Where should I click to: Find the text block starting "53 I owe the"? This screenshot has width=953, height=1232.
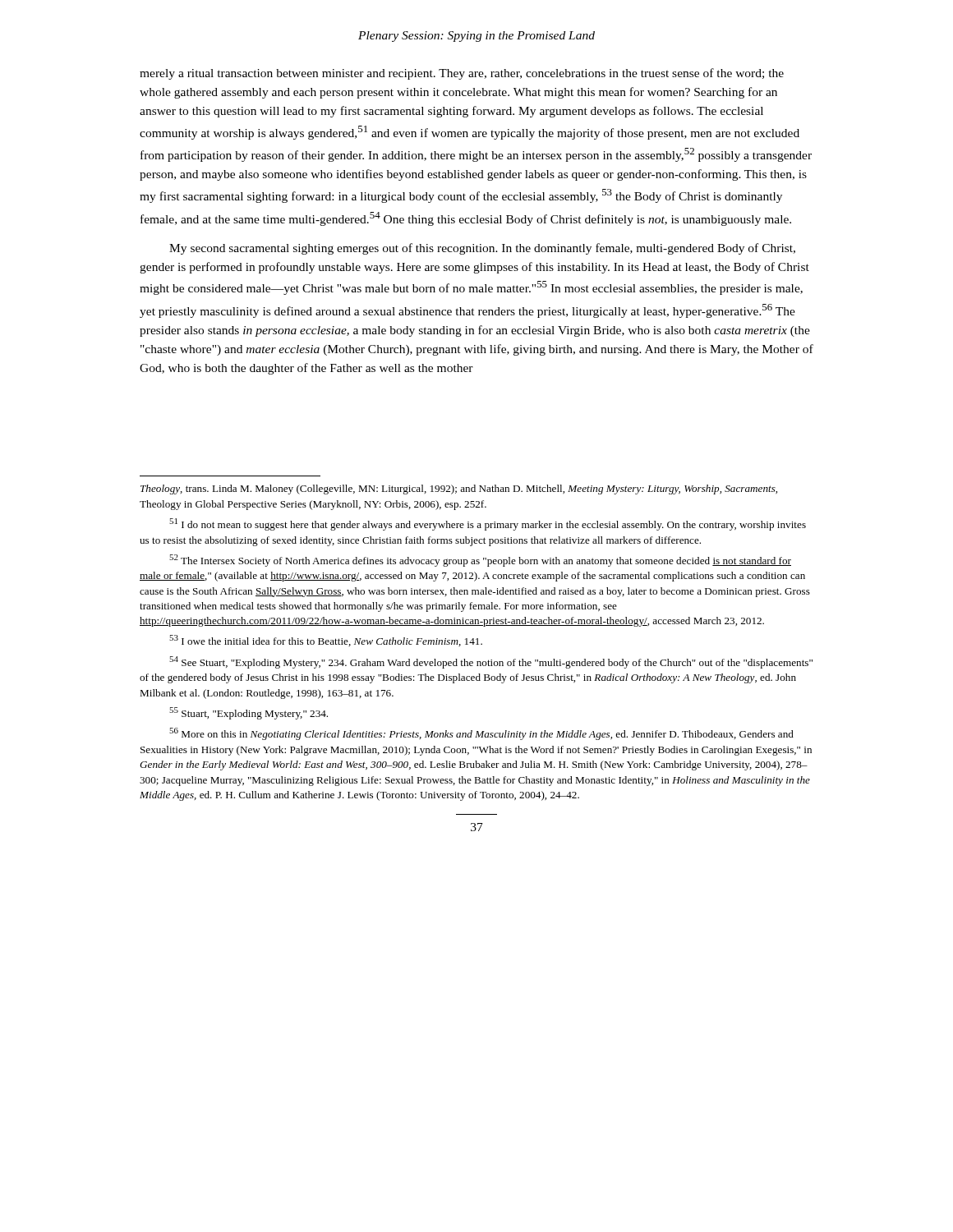pyautogui.click(x=476, y=641)
